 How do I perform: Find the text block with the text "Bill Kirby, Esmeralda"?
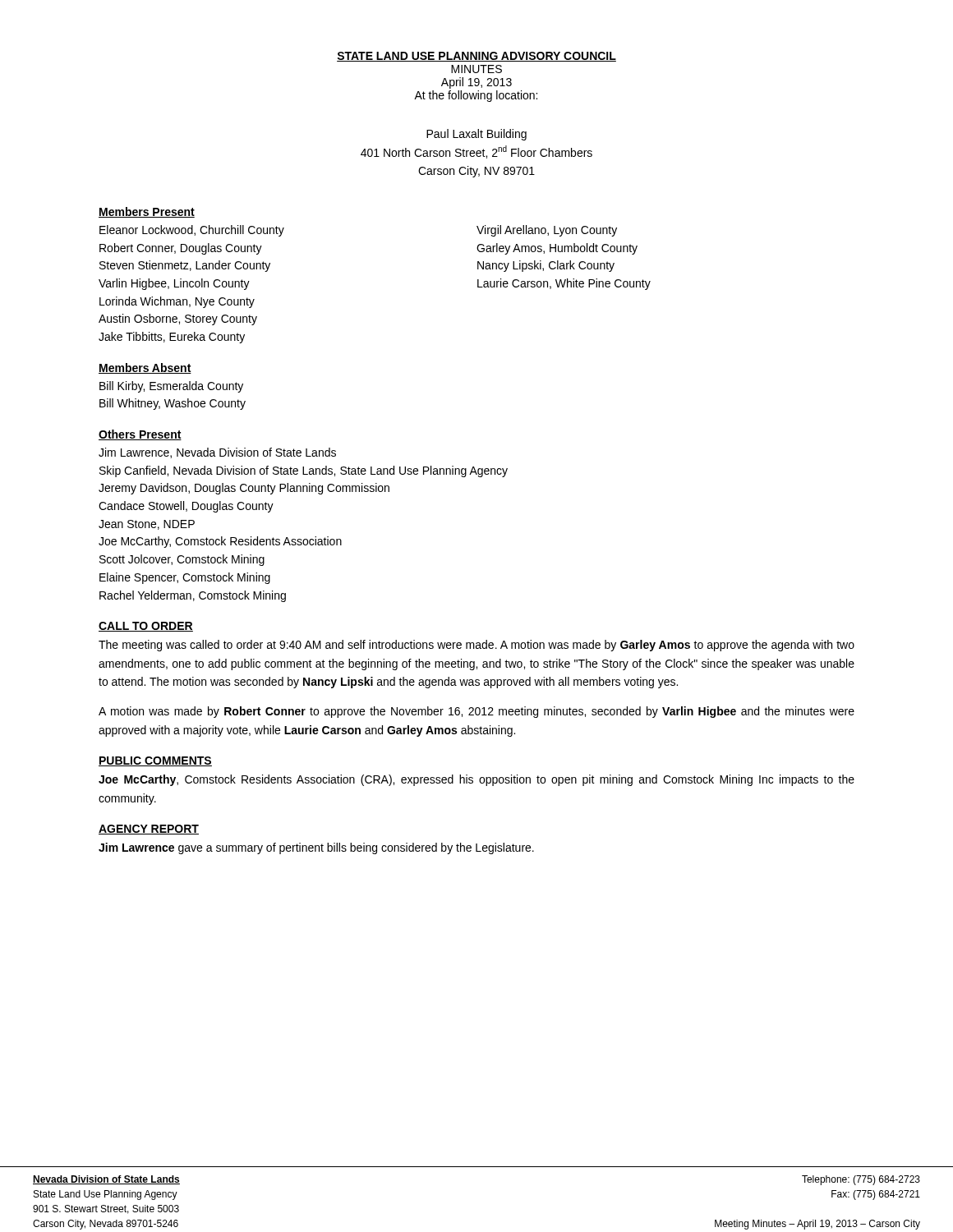[172, 395]
